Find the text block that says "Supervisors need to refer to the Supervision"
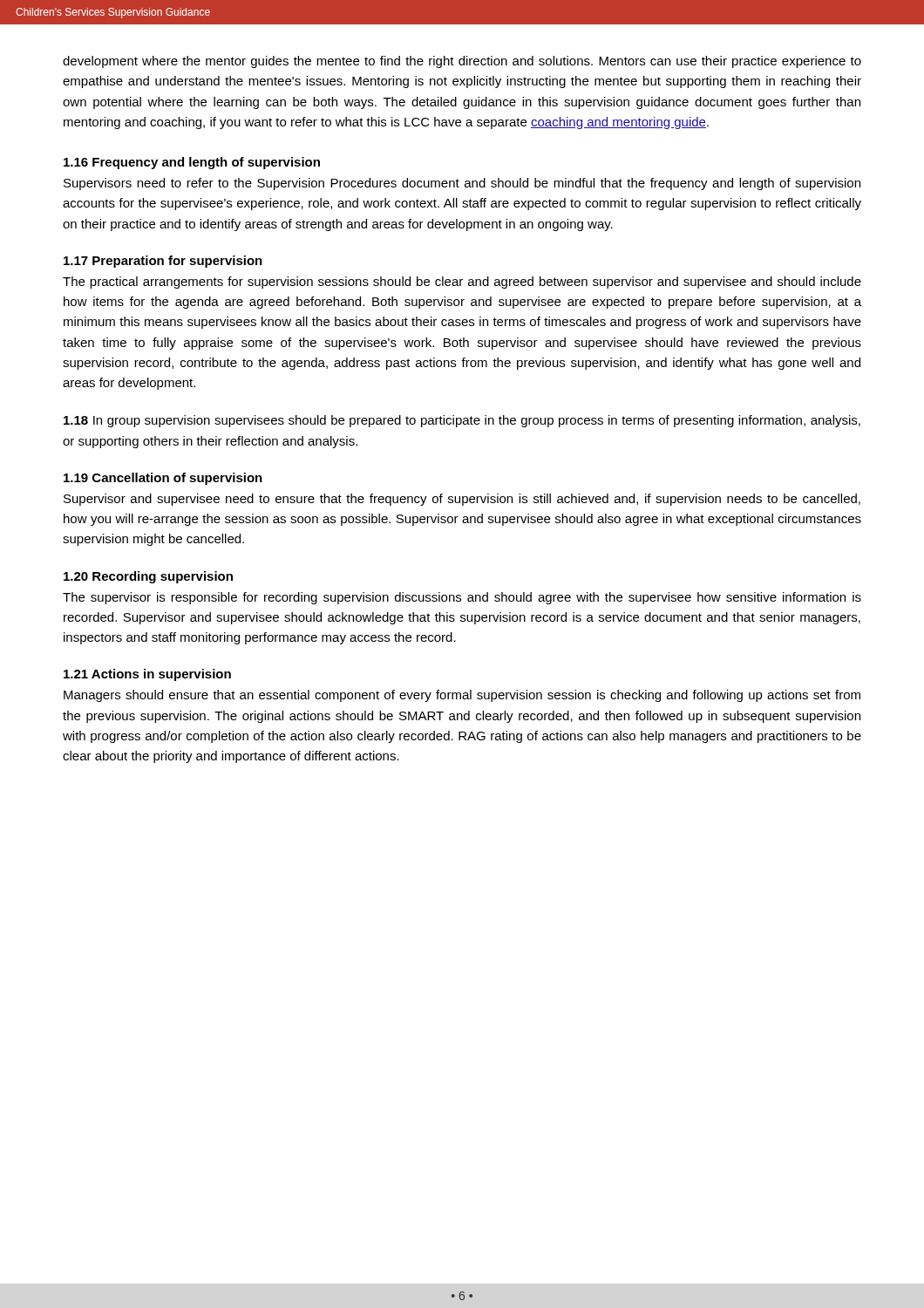 (x=462, y=203)
